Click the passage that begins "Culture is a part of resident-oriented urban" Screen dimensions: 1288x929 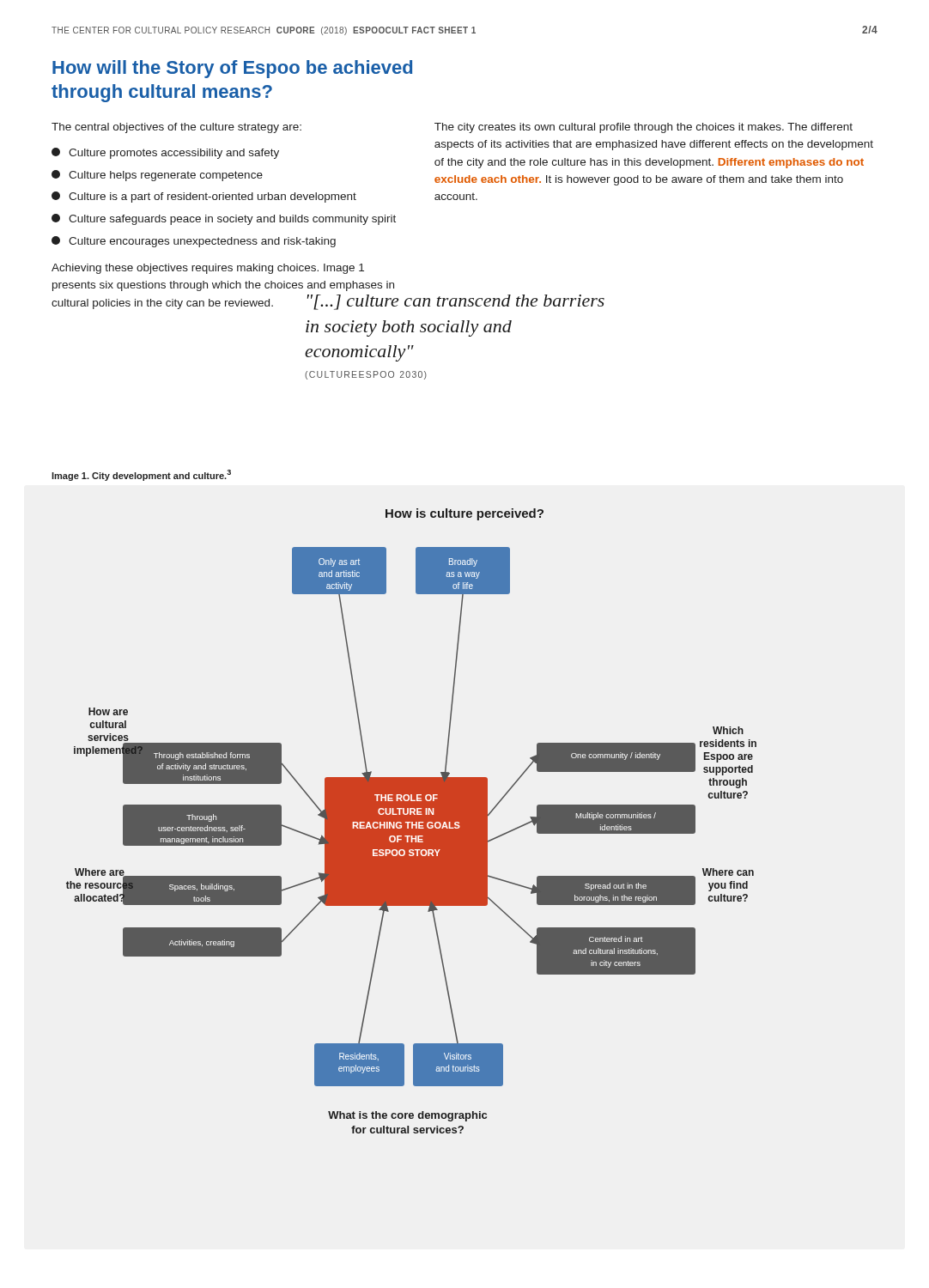212,197
